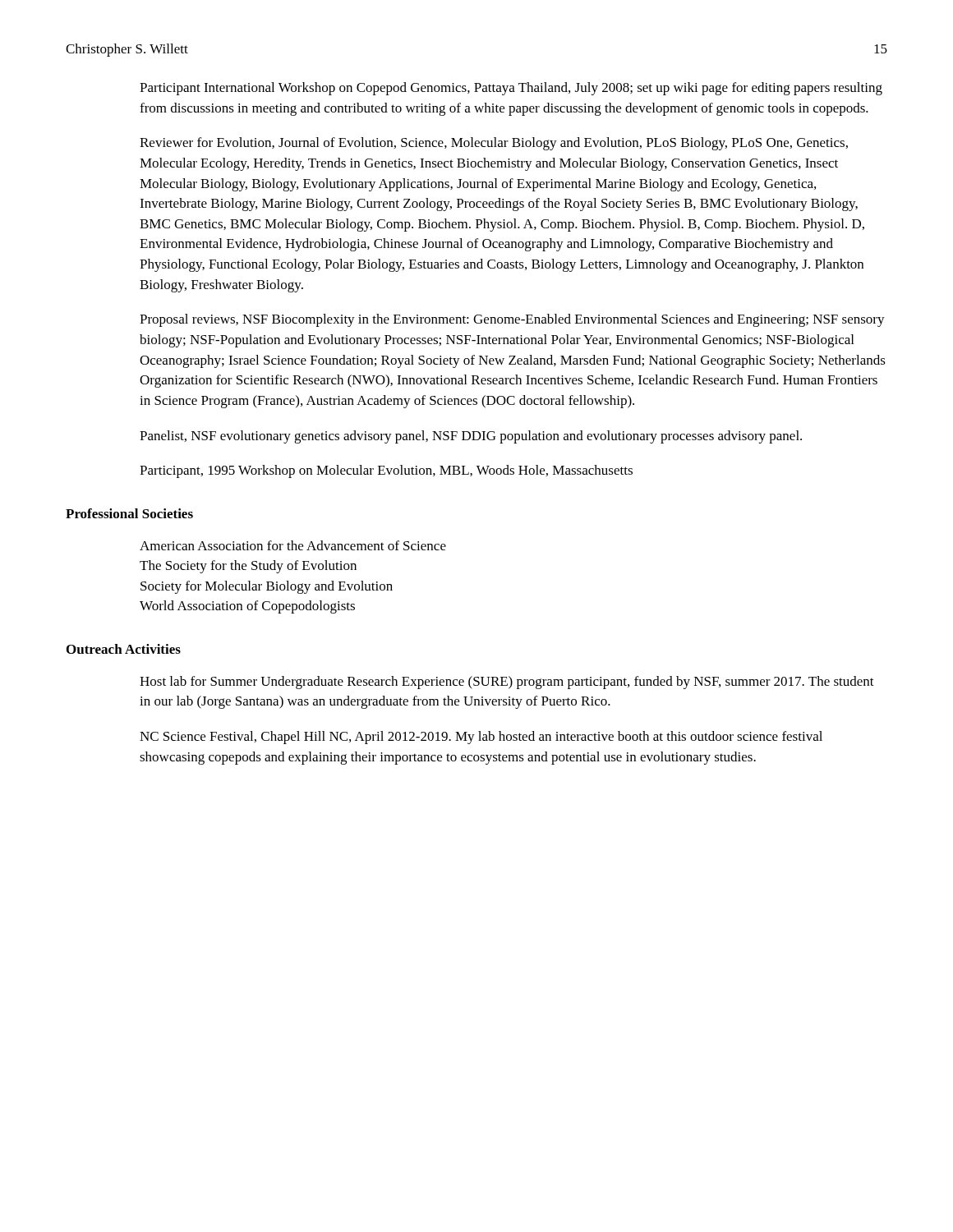Locate the passage starting "Host lab for Summer Undergraduate Research Experience"
This screenshot has width=953, height=1232.
click(x=507, y=691)
